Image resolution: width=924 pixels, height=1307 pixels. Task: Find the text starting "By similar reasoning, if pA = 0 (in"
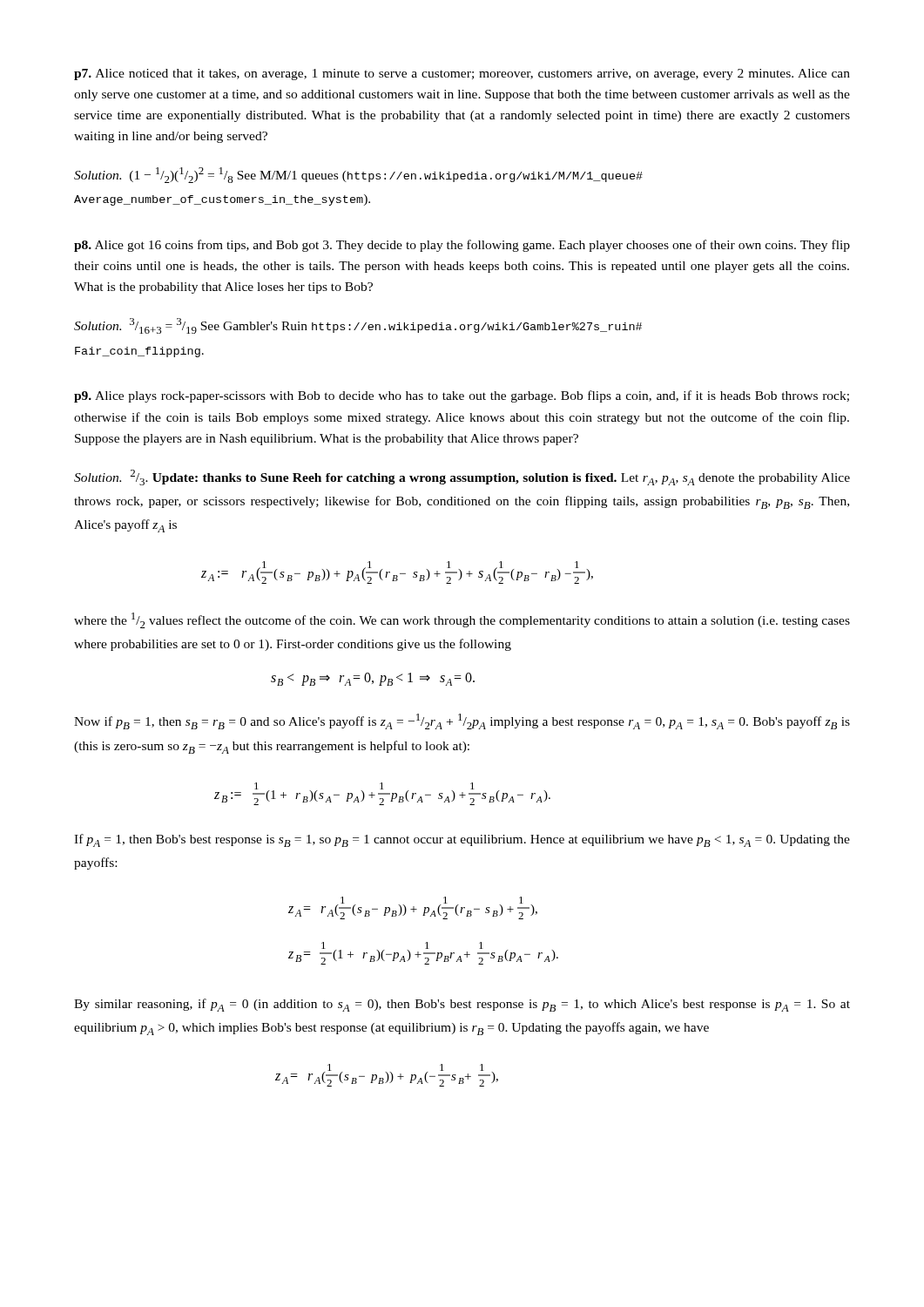click(462, 1017)
